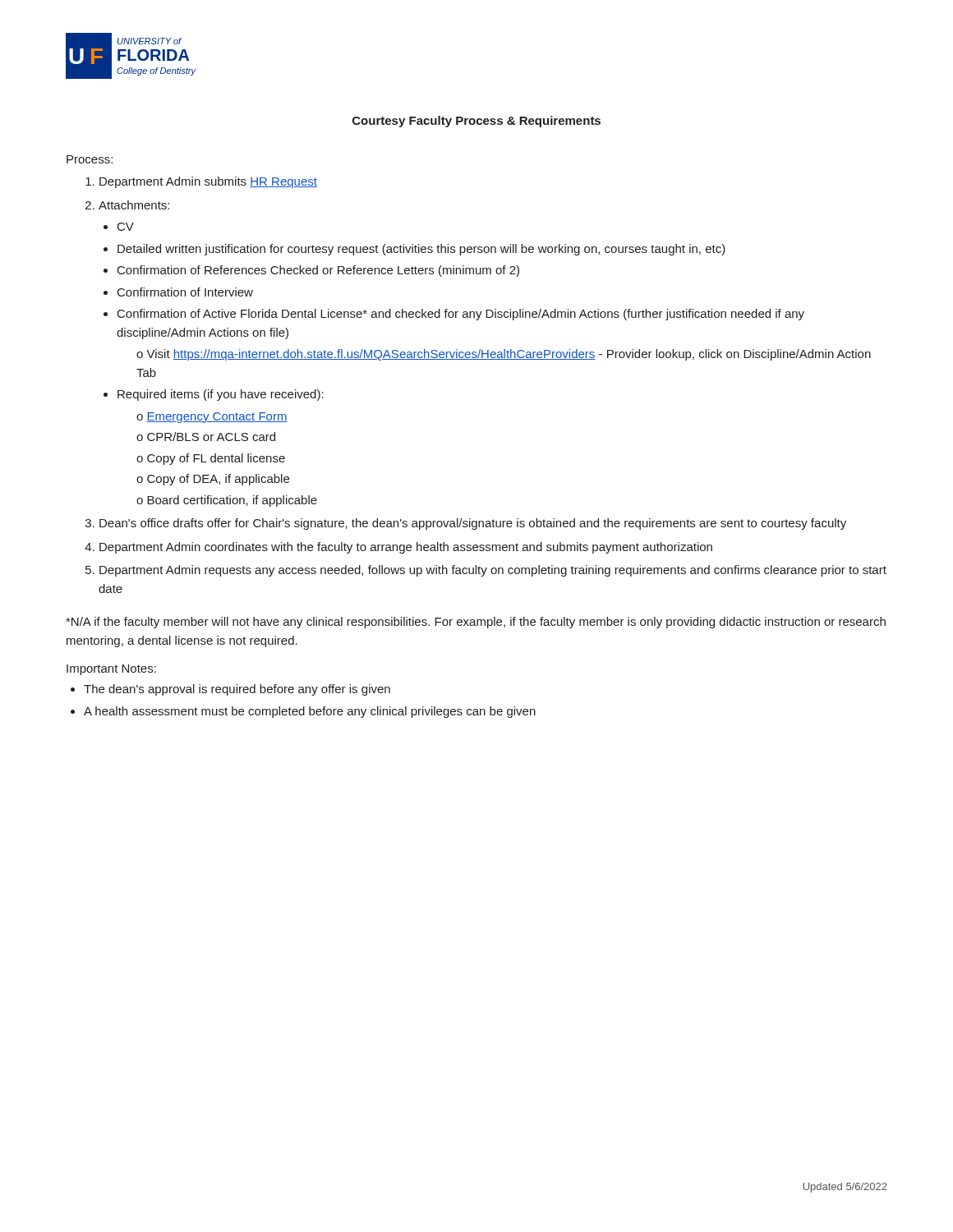Locate the logo
953x1232 pixels.
coord(132,64)
